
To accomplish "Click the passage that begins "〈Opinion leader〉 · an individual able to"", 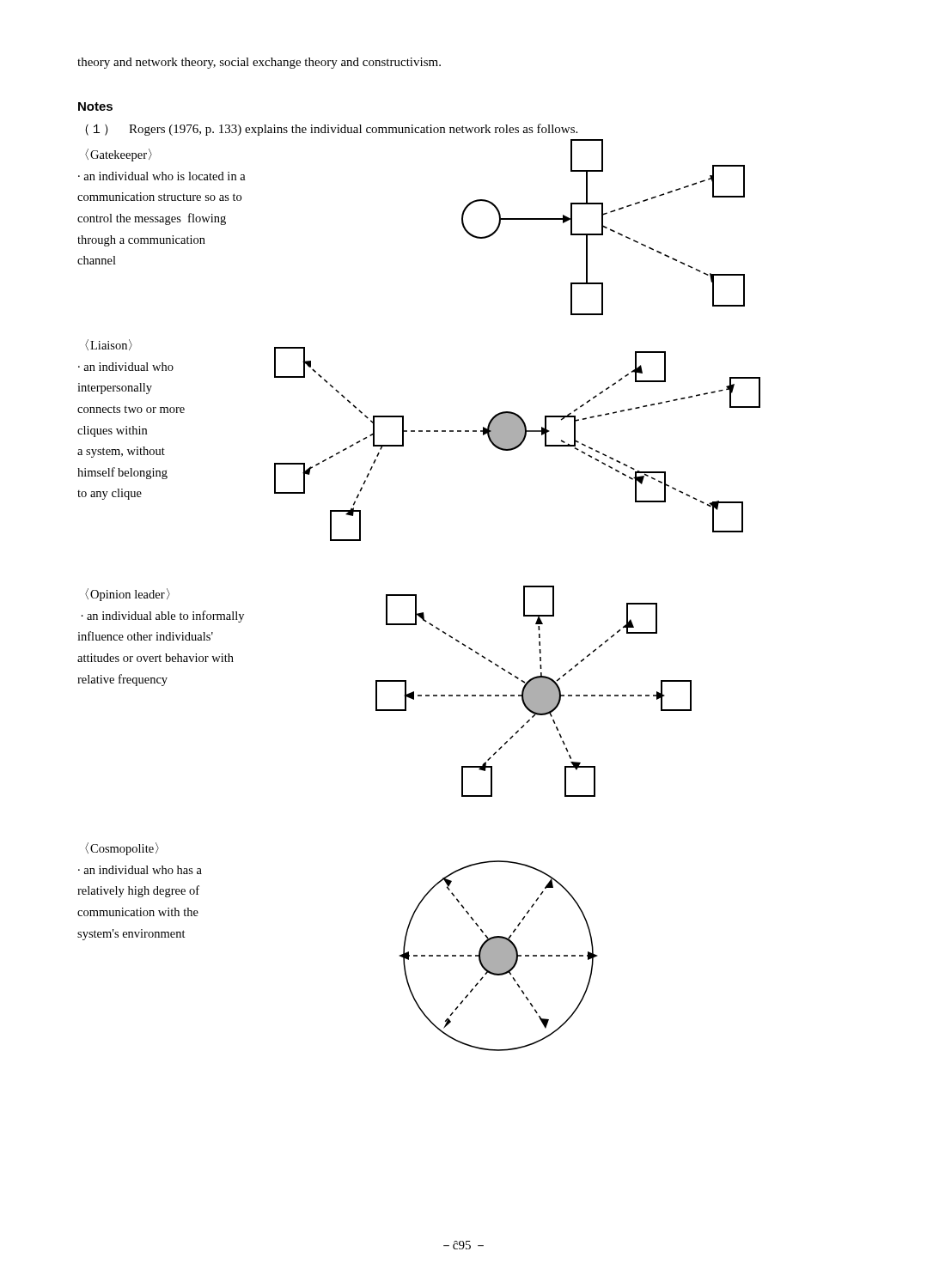I will 161,637.
